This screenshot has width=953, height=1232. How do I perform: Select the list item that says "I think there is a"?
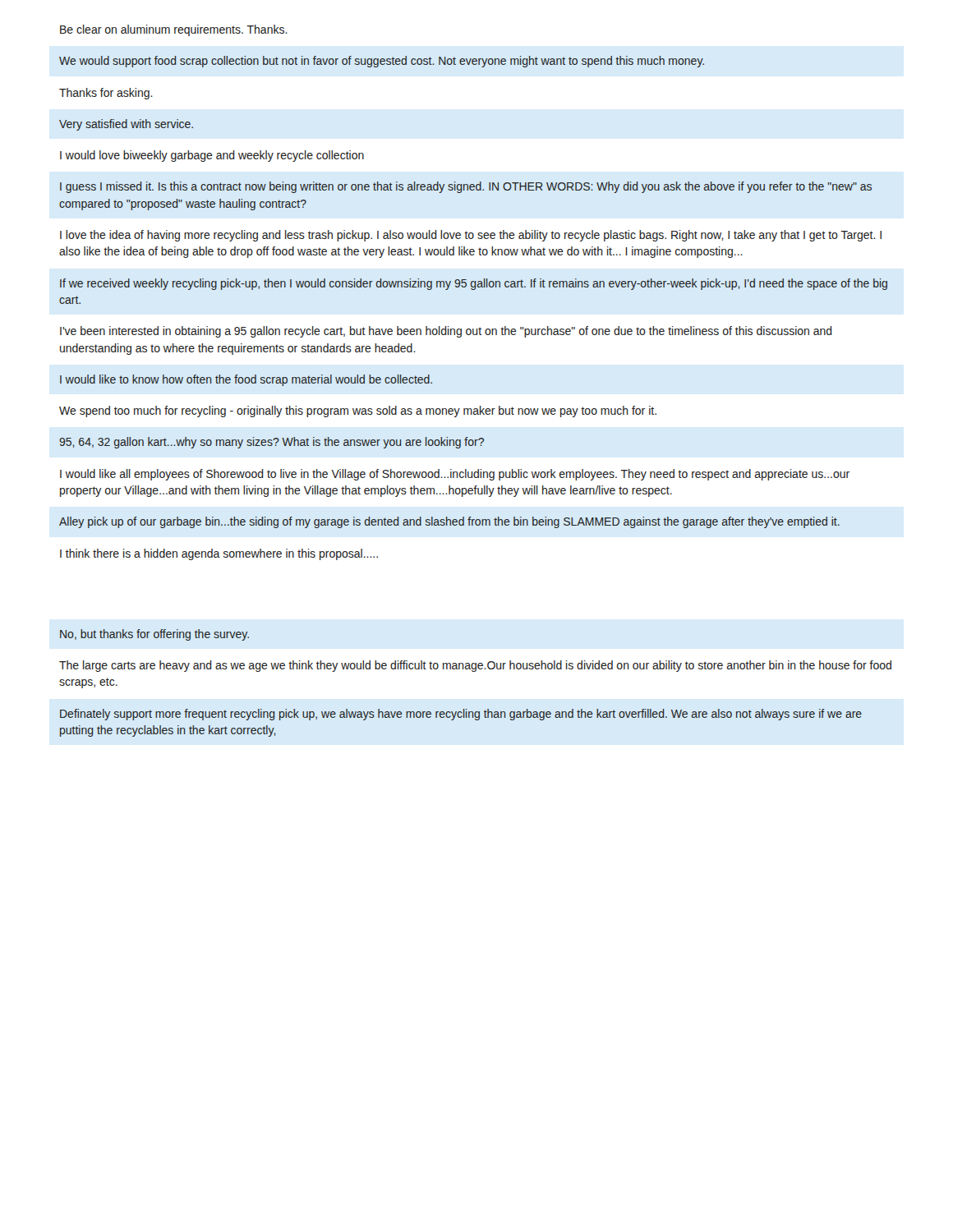point(219,553)
